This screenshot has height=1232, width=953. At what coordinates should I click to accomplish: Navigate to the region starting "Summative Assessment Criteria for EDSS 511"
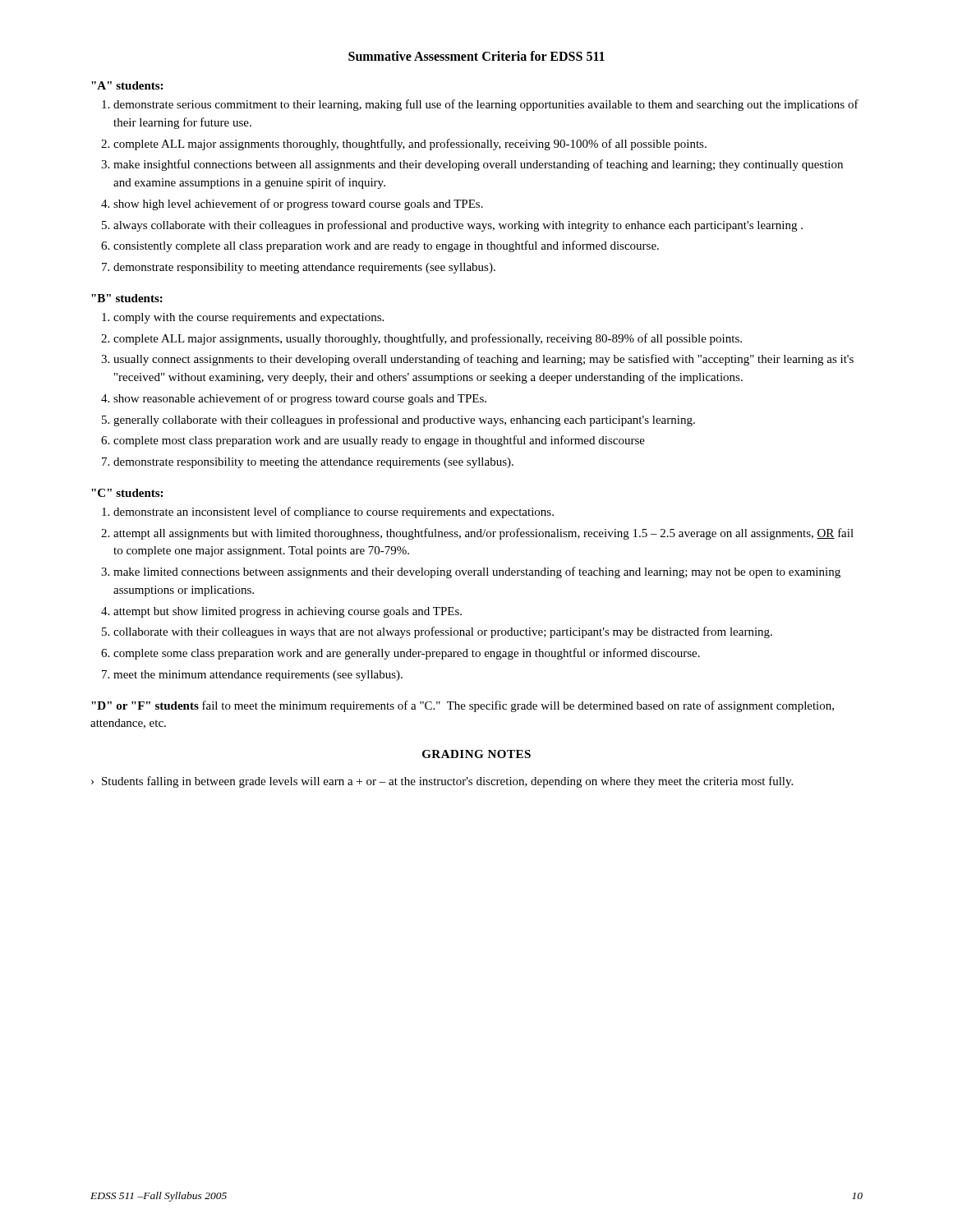(476, 56)
